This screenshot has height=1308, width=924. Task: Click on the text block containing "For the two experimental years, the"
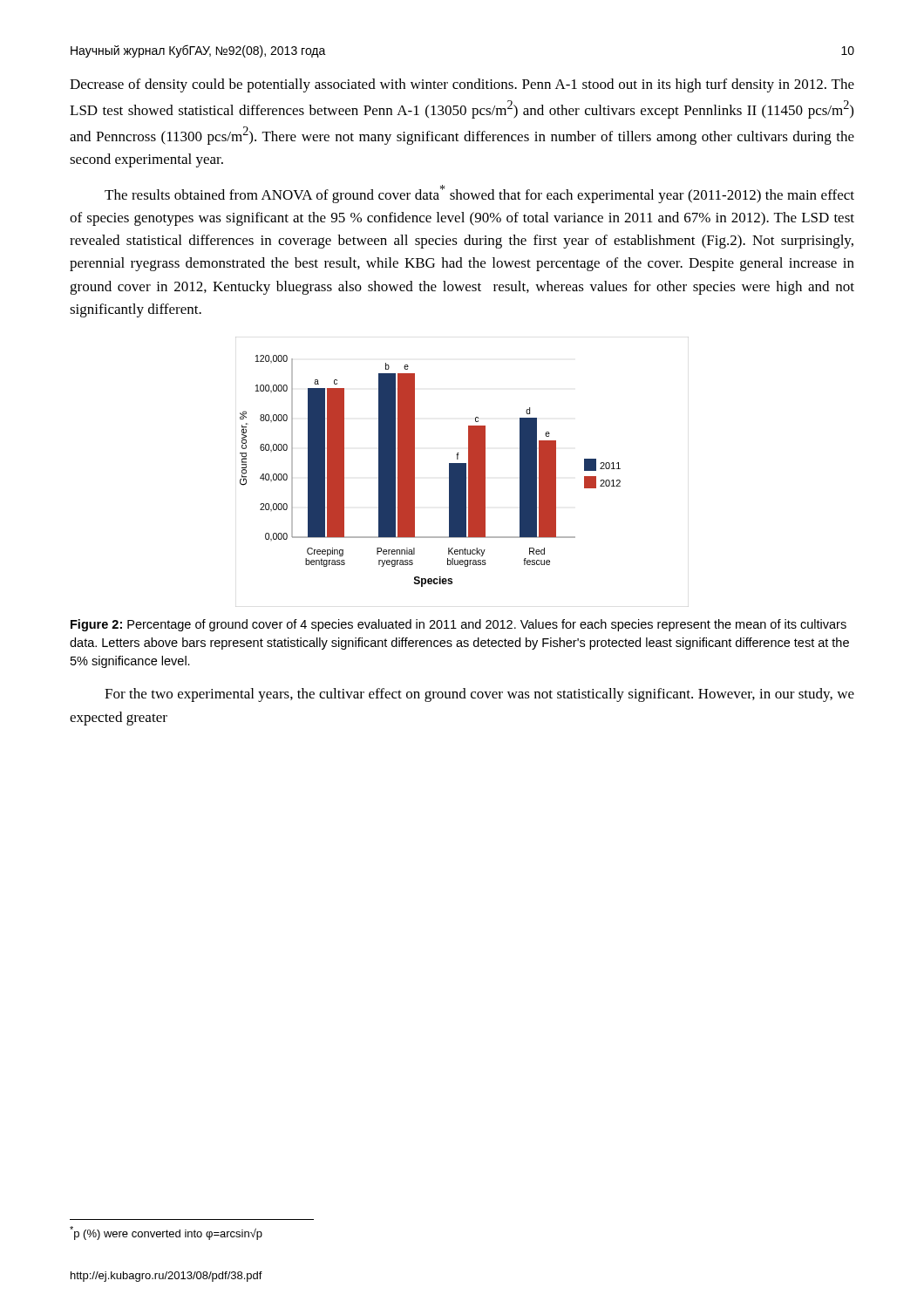[462, 706]
